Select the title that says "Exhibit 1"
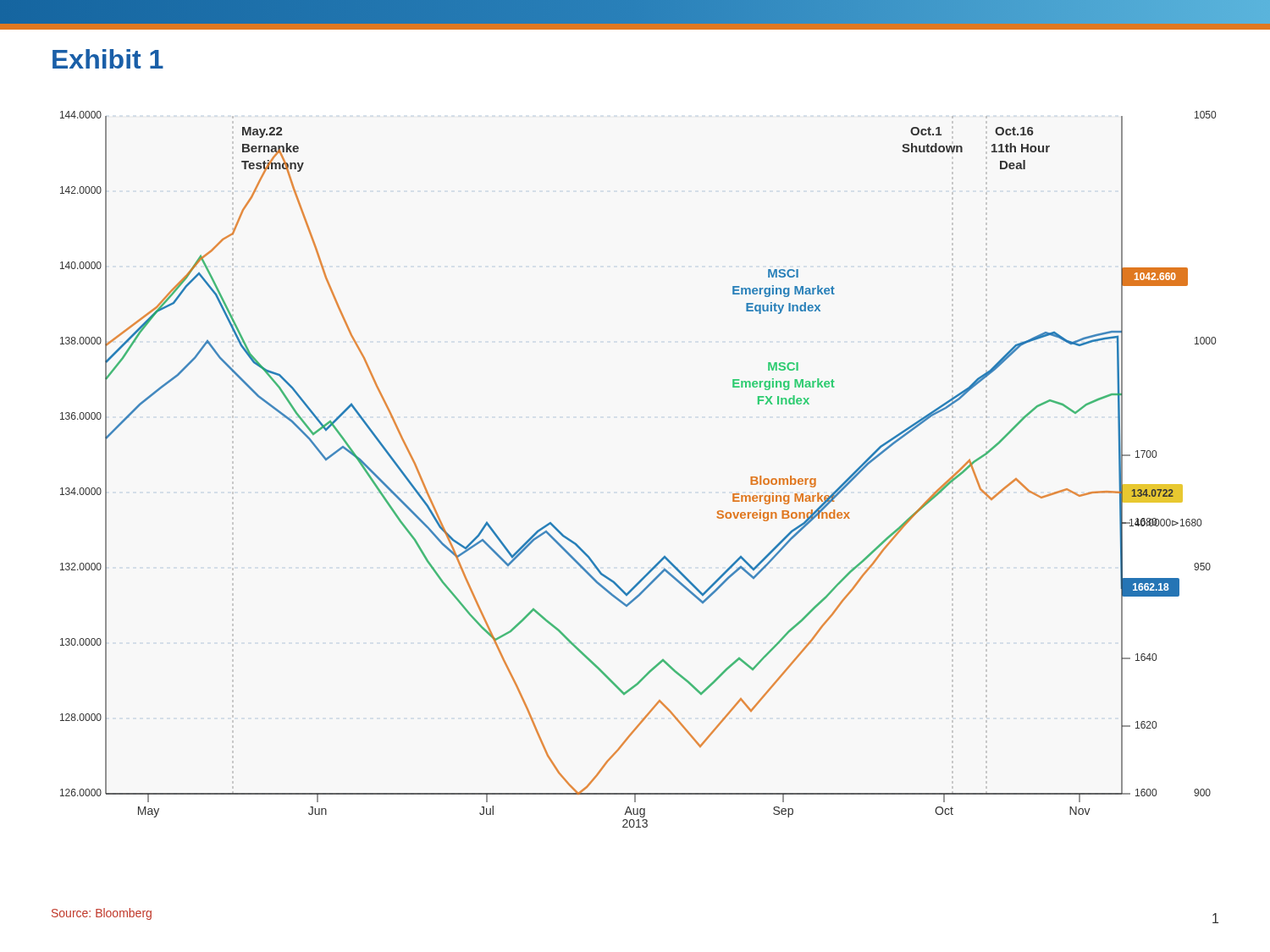This screenshot has height=952, width=1270. (107, 59)
